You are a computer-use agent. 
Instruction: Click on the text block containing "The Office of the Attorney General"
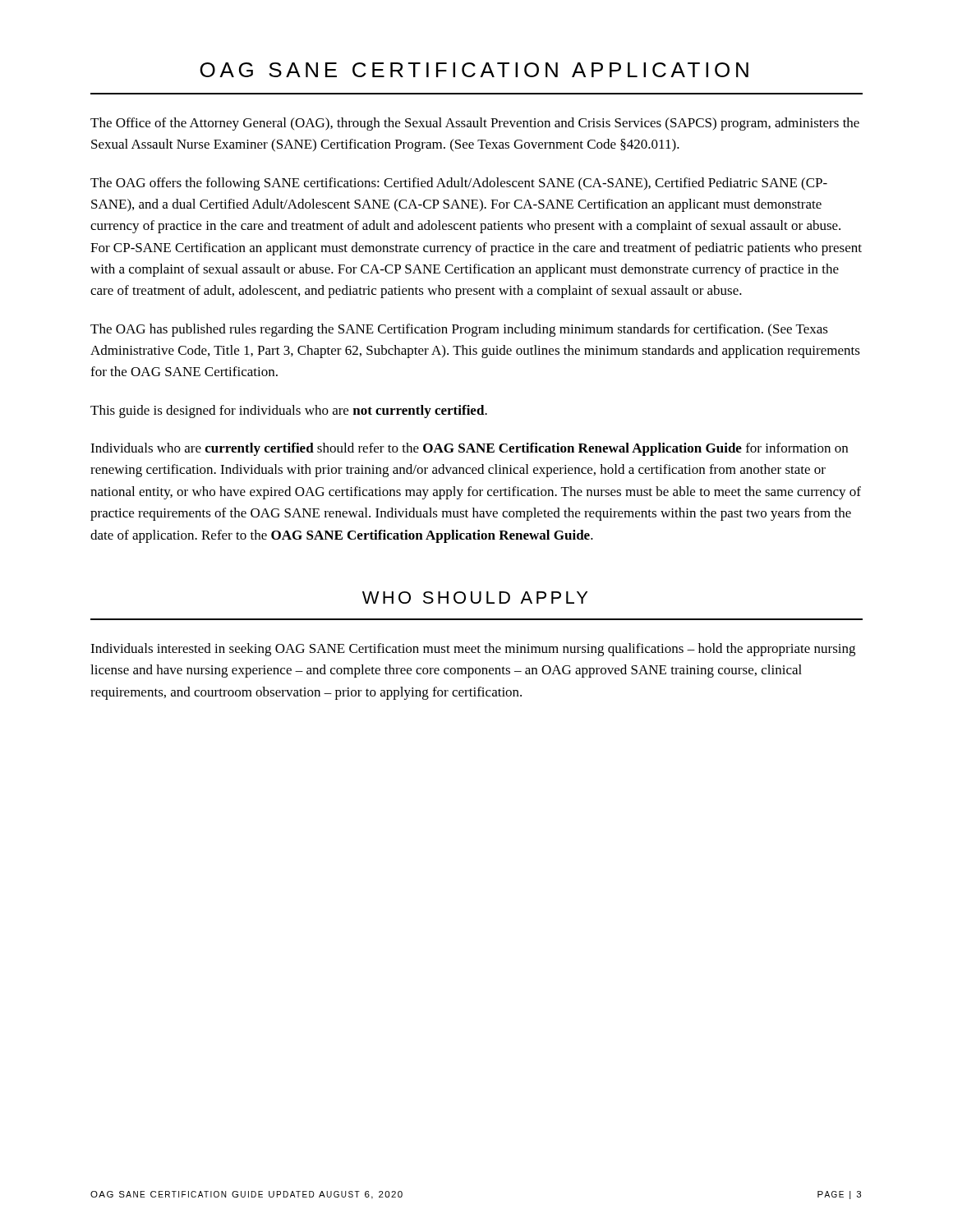475,134
